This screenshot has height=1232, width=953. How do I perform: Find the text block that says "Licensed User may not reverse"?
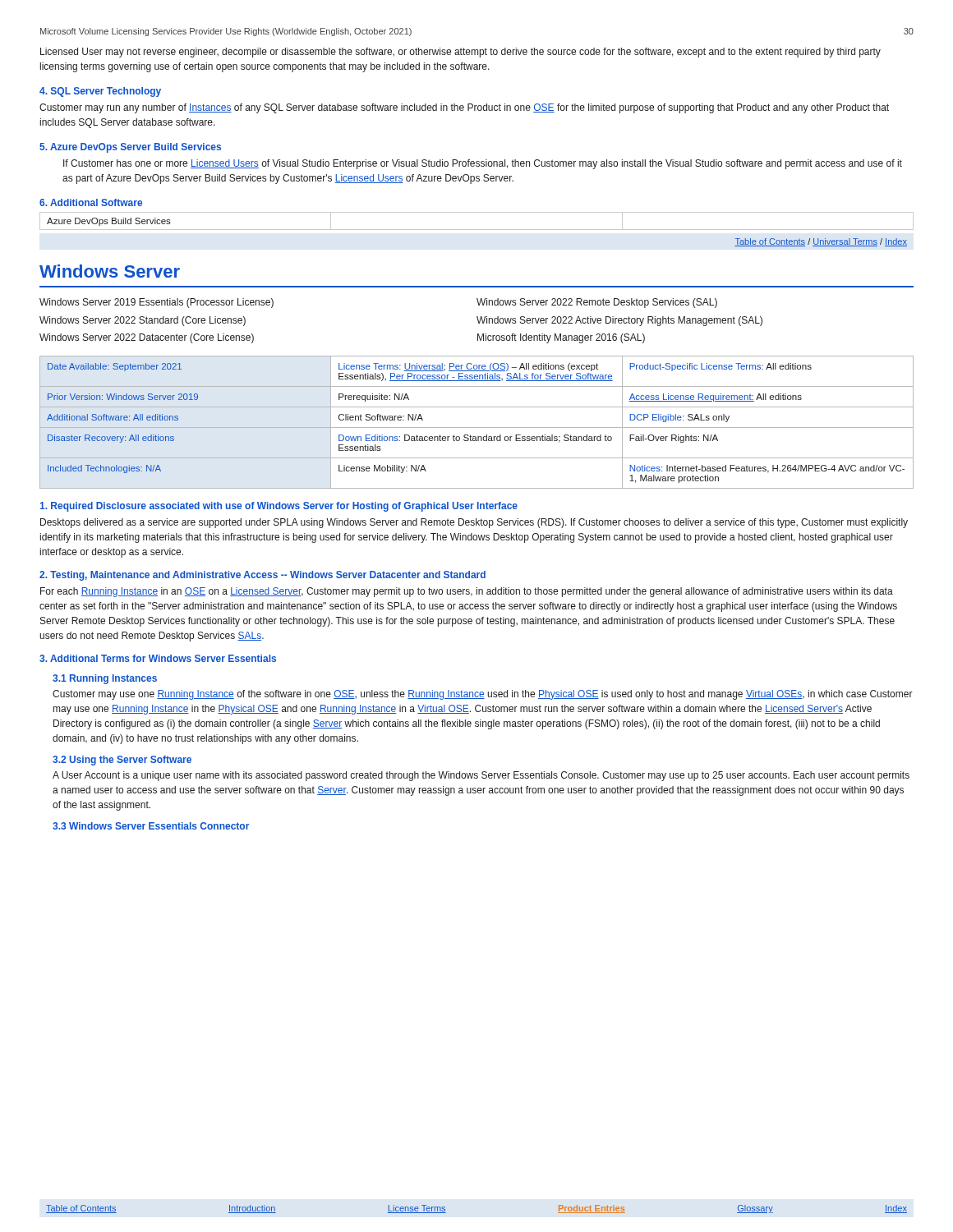tap(460, 59)
